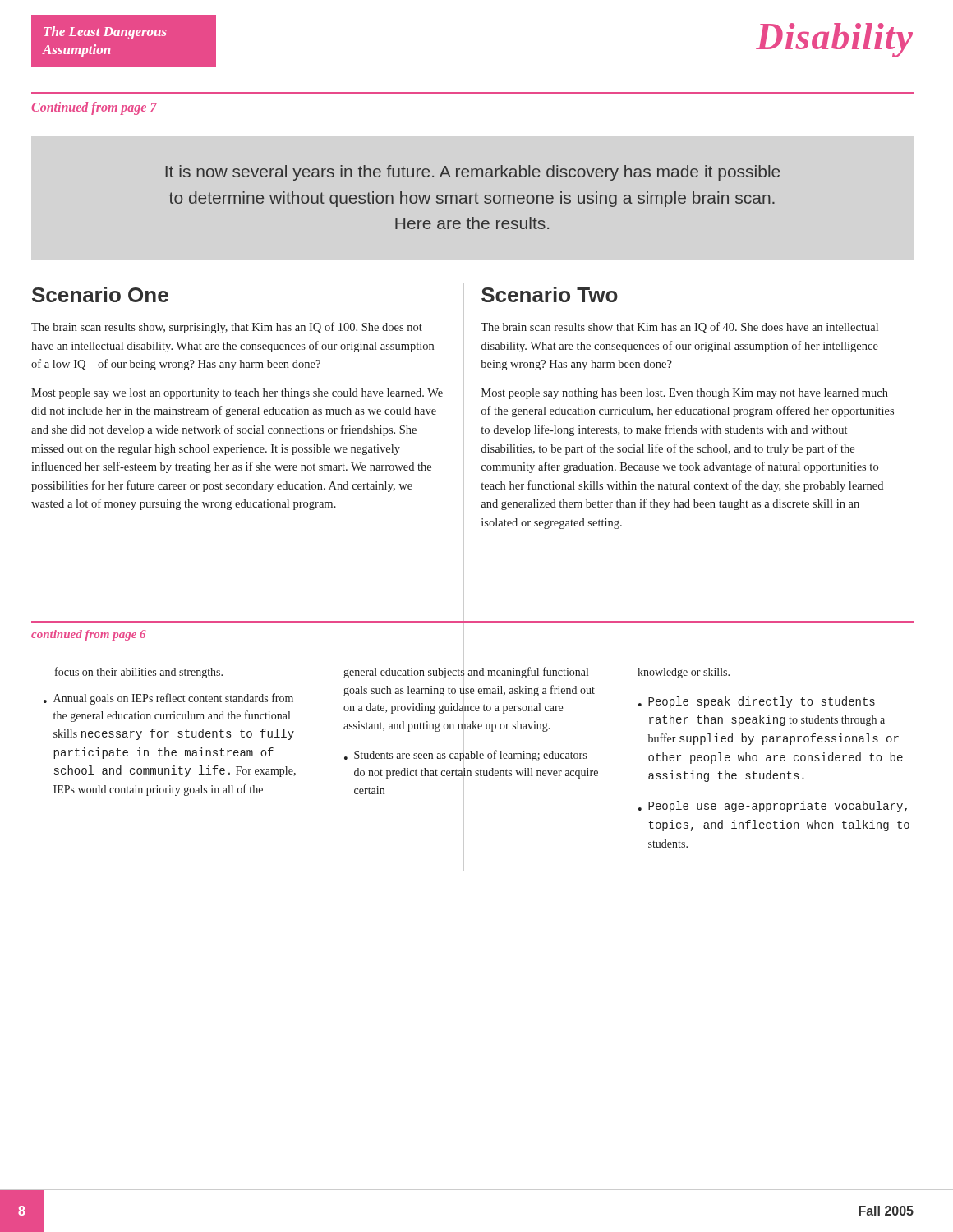Click the passage that begins "Most people say we lost"
The height and width of the screenshot is (1232, 953).
click(x=237, y=448)
